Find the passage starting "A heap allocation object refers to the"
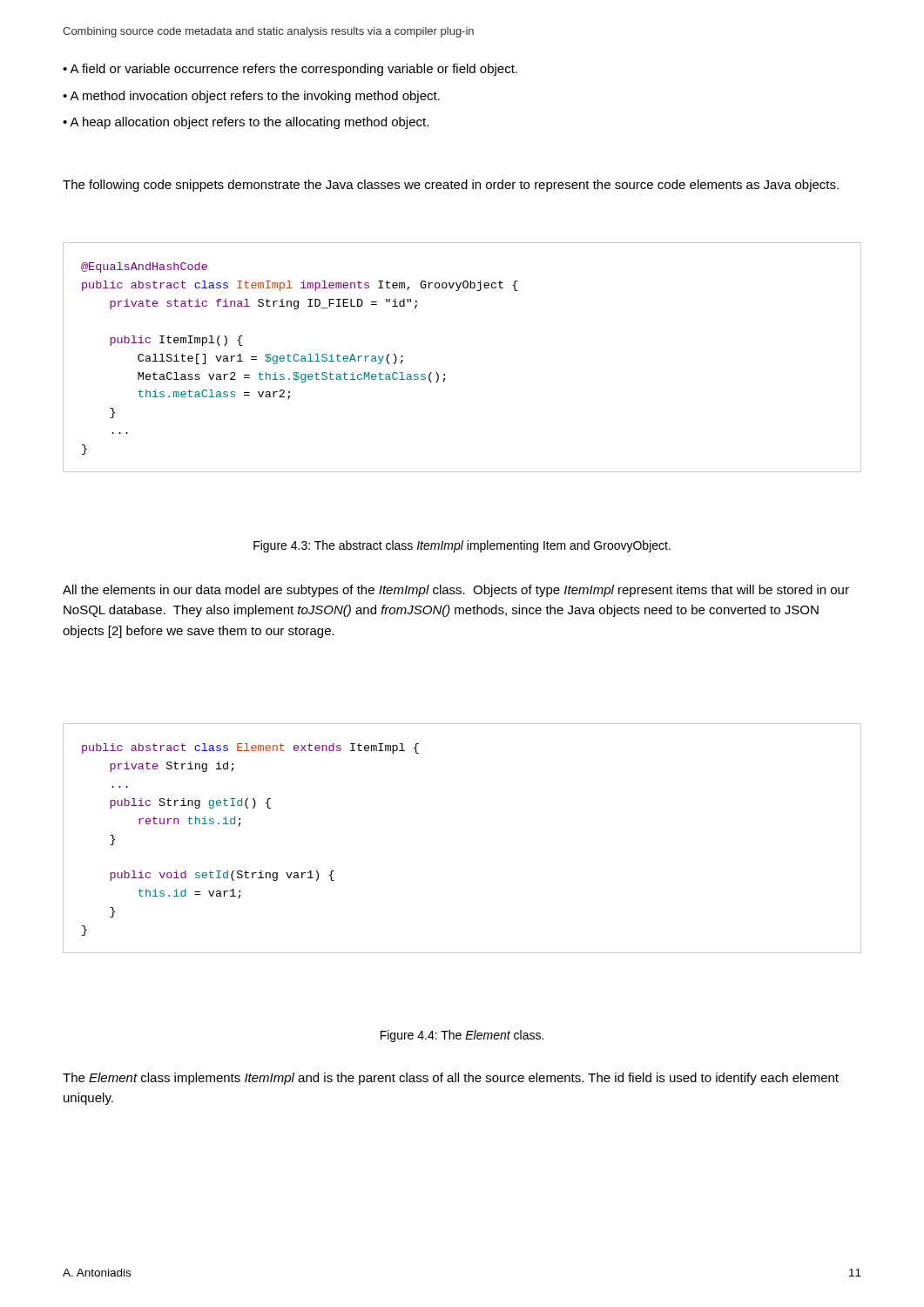The height and width of the screenshot is (1307, 924). (250, 122)
